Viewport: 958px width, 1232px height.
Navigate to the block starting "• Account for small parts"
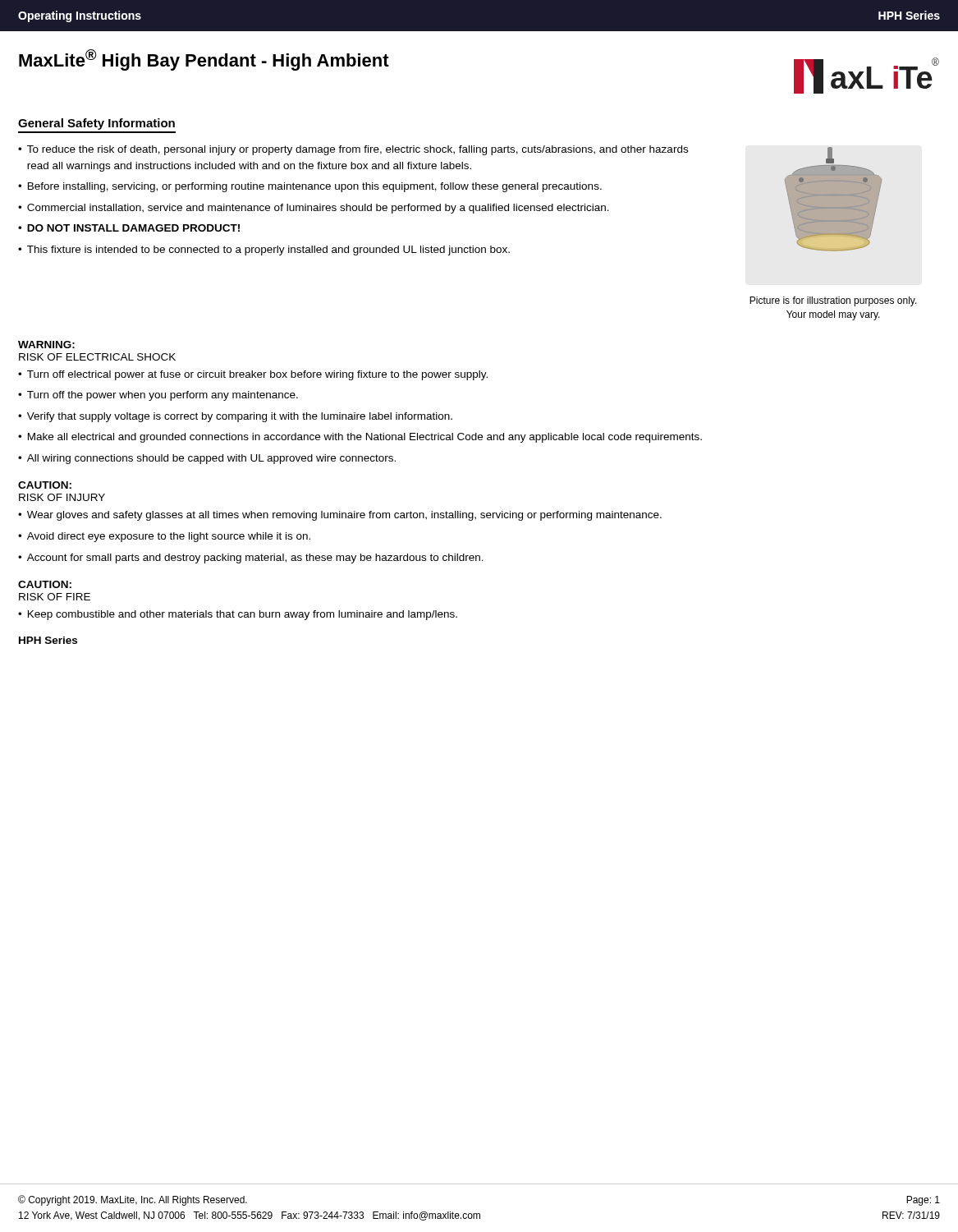[479, 557]
